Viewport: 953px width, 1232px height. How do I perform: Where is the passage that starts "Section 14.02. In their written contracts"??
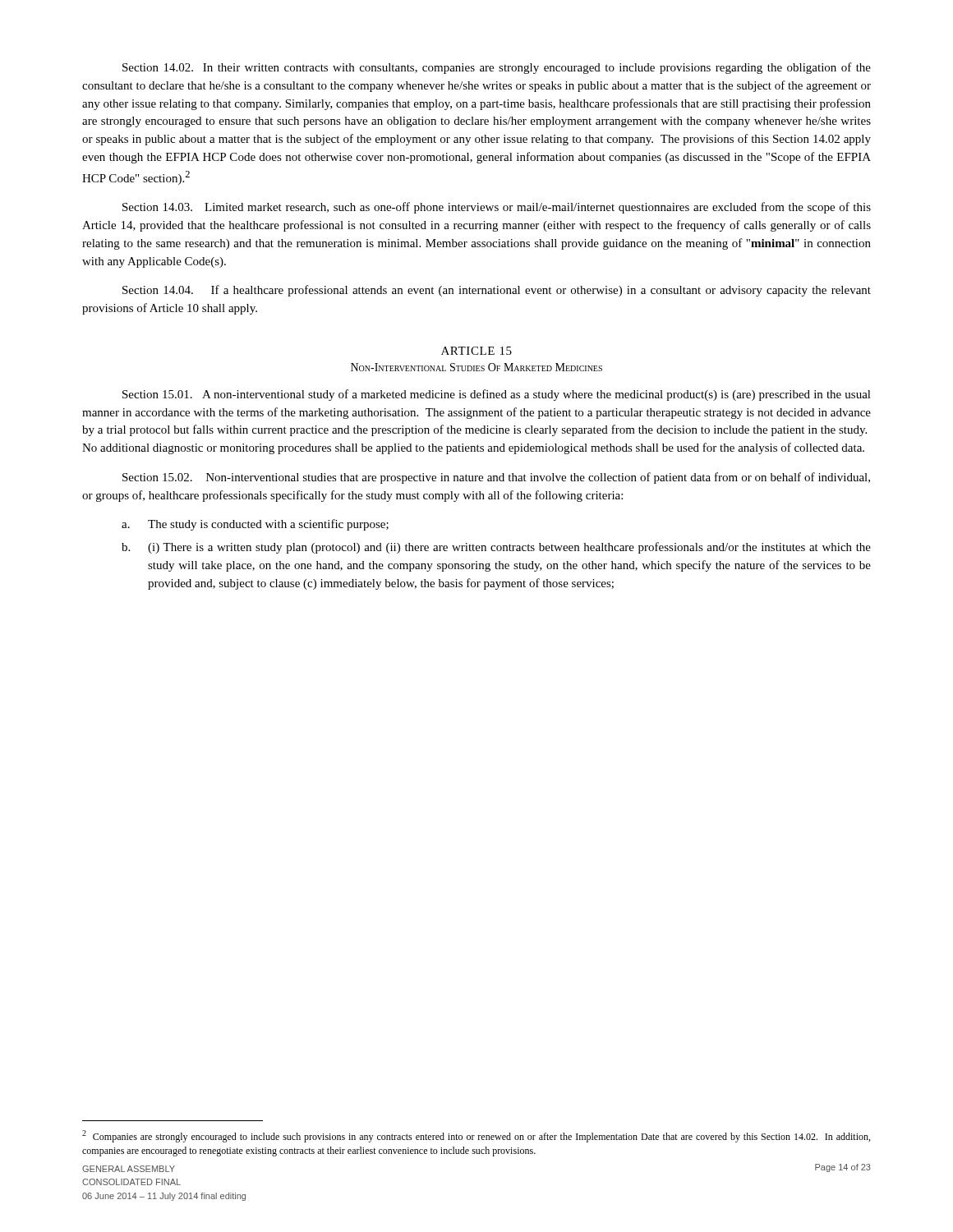476,123
